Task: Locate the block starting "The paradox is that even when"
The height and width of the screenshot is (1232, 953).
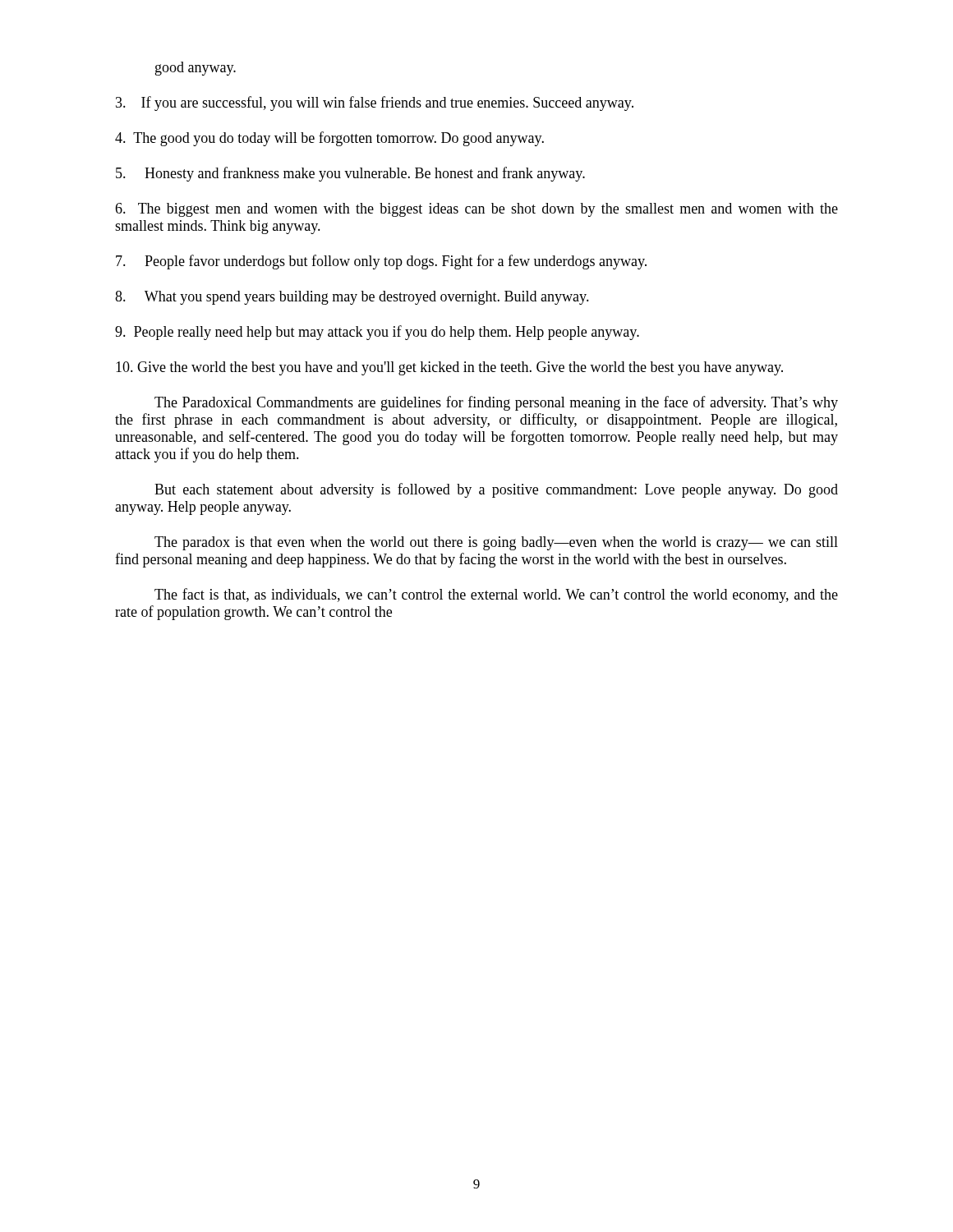Action: [476, 551]
